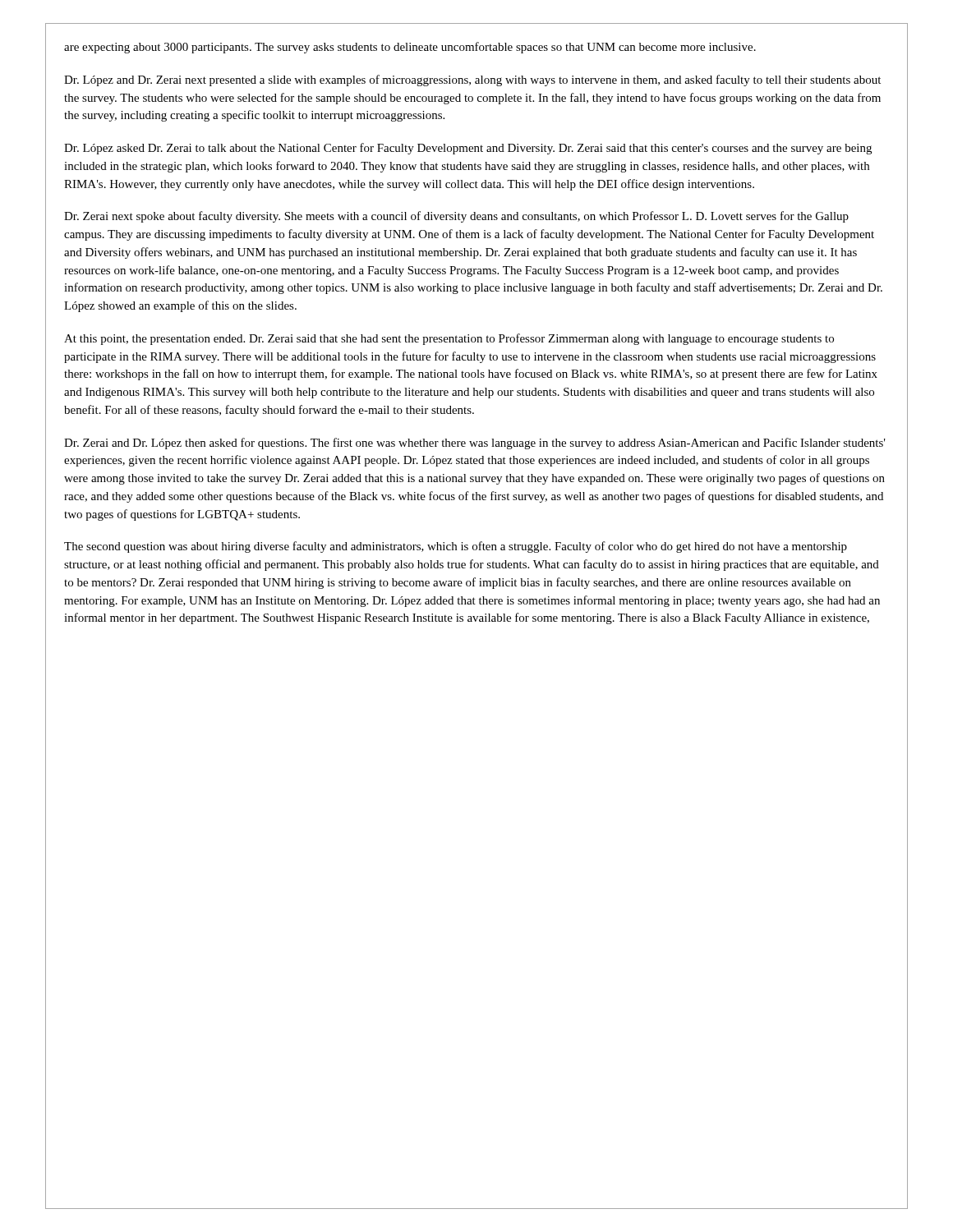Point to the text starting "Dr. Zerai and Dr. López"
953x1232 pixels.
[x=475, y=478]
